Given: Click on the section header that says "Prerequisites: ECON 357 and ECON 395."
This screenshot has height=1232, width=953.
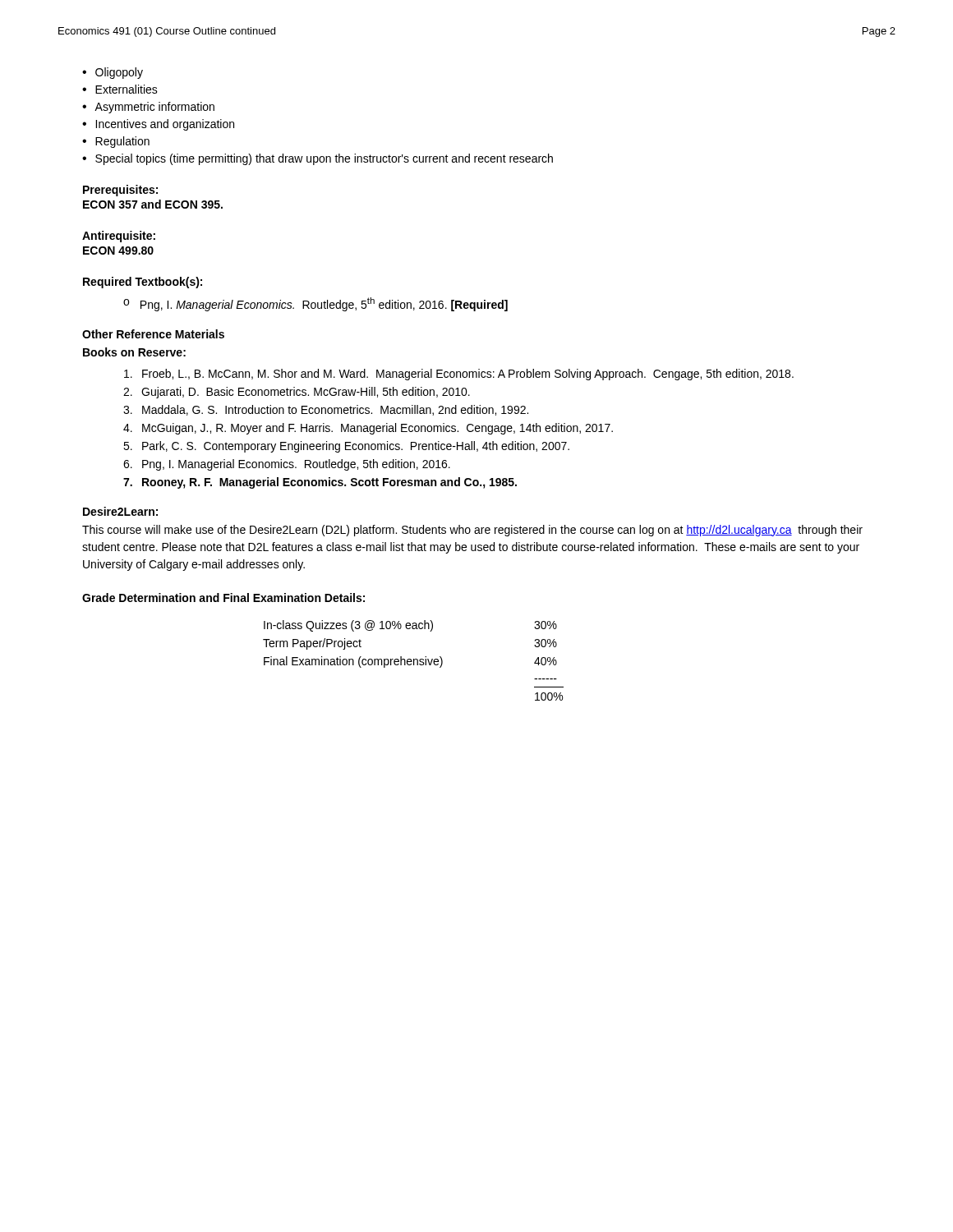Looking at the screenshot, I should [120, 191].
